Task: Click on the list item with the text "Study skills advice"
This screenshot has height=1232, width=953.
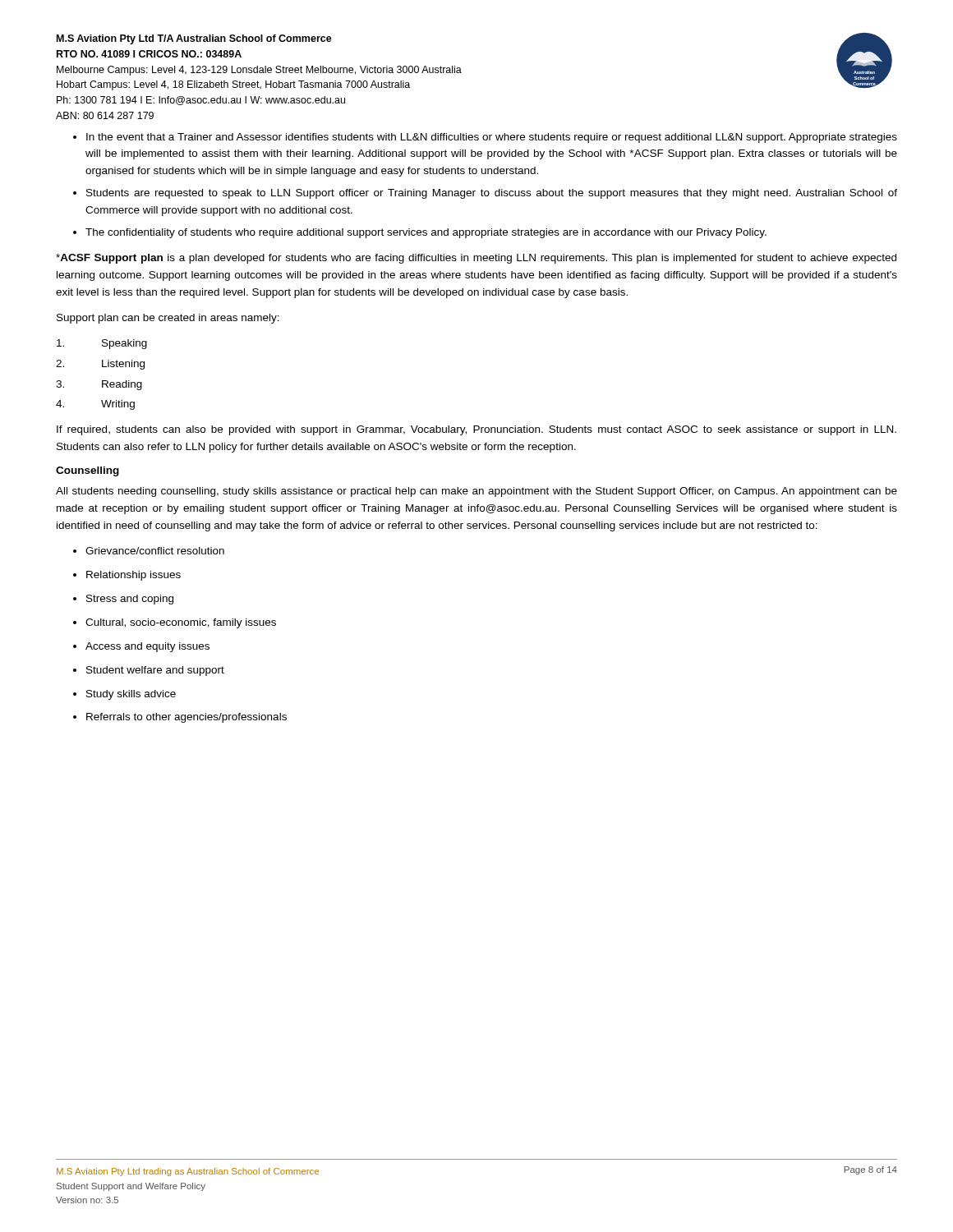Action: pyautogui.click(x=131, y=695)
